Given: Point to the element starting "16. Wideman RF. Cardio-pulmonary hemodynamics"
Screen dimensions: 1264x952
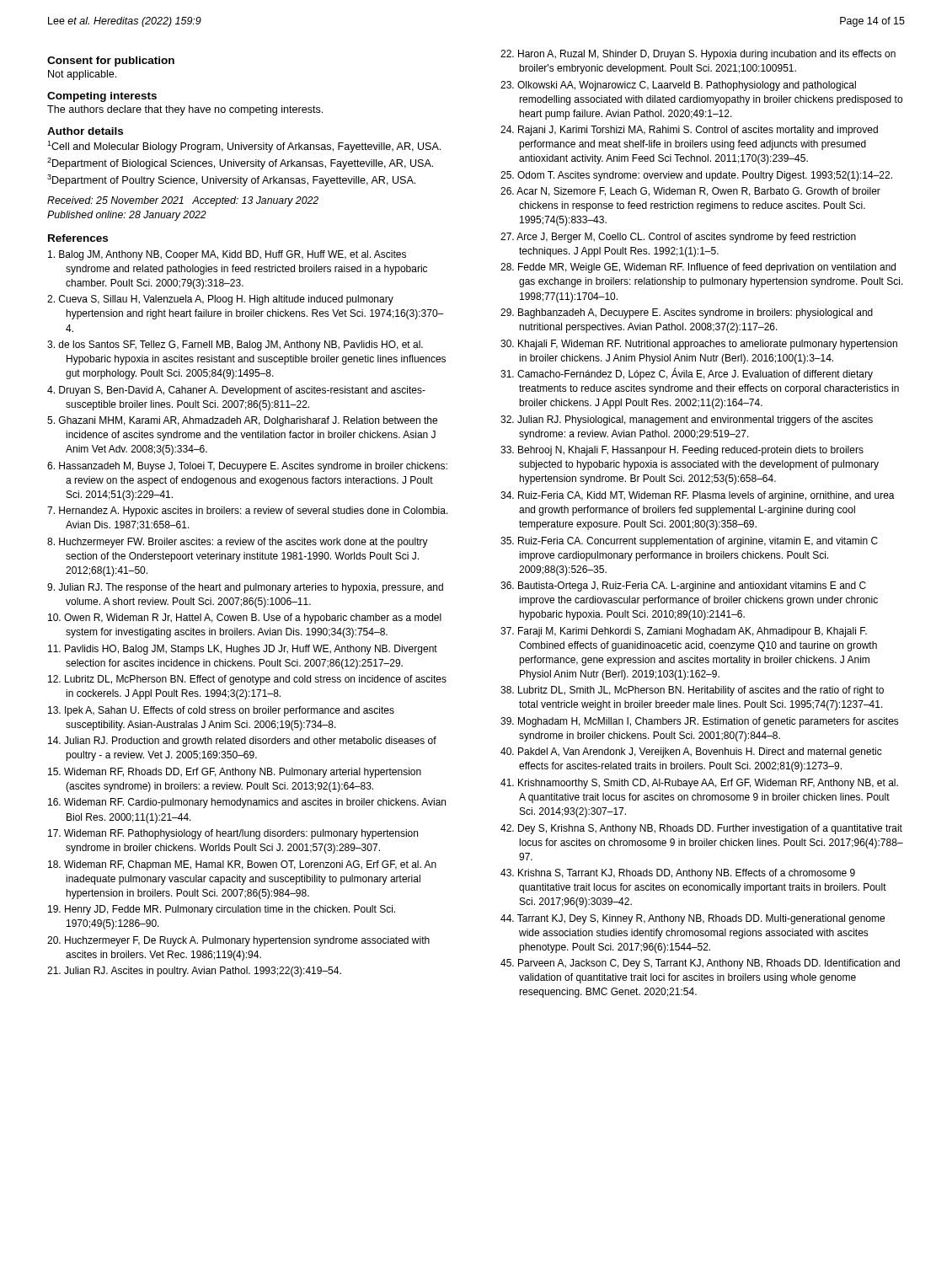Looking at the screenshot, I should coord(247,810).
